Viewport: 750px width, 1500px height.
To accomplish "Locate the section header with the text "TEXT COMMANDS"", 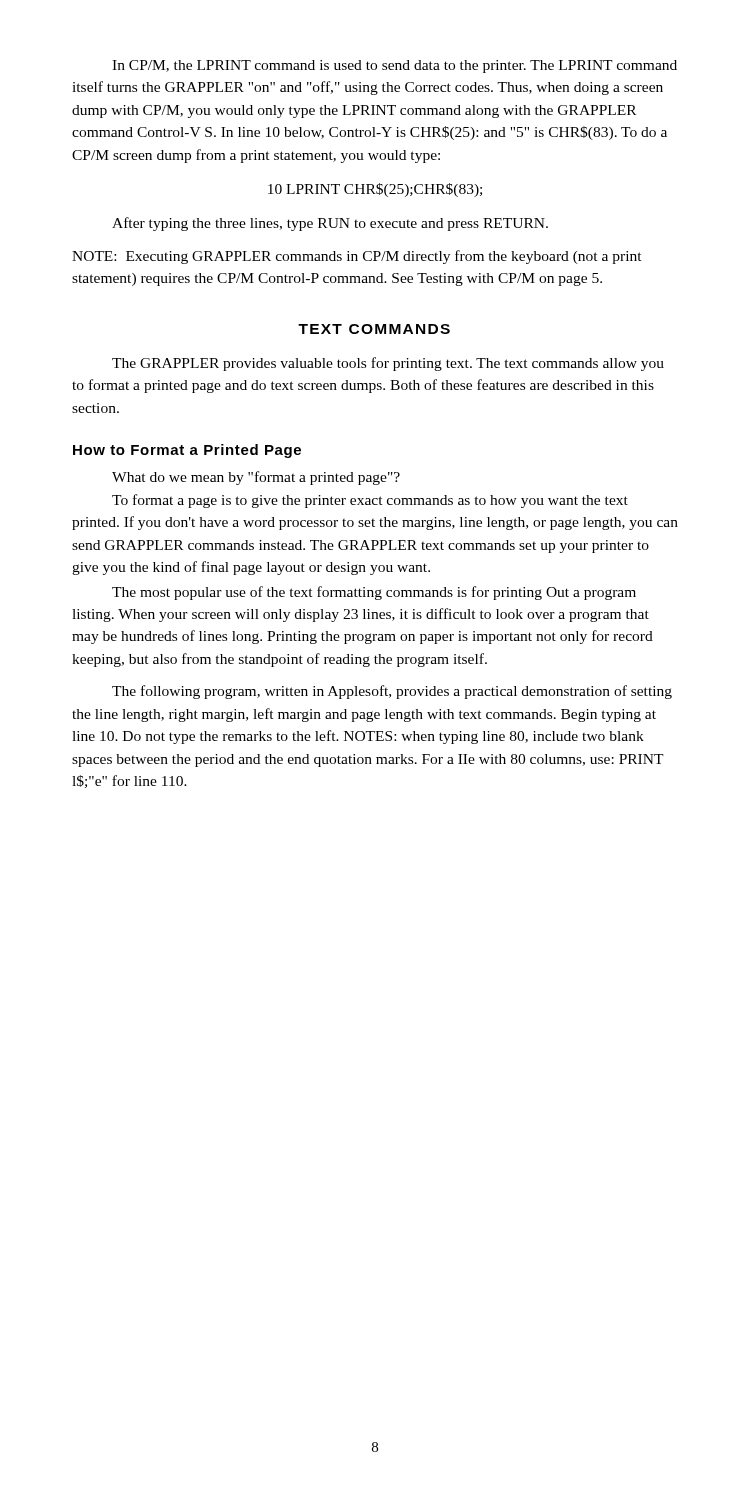I will (375, 328).
